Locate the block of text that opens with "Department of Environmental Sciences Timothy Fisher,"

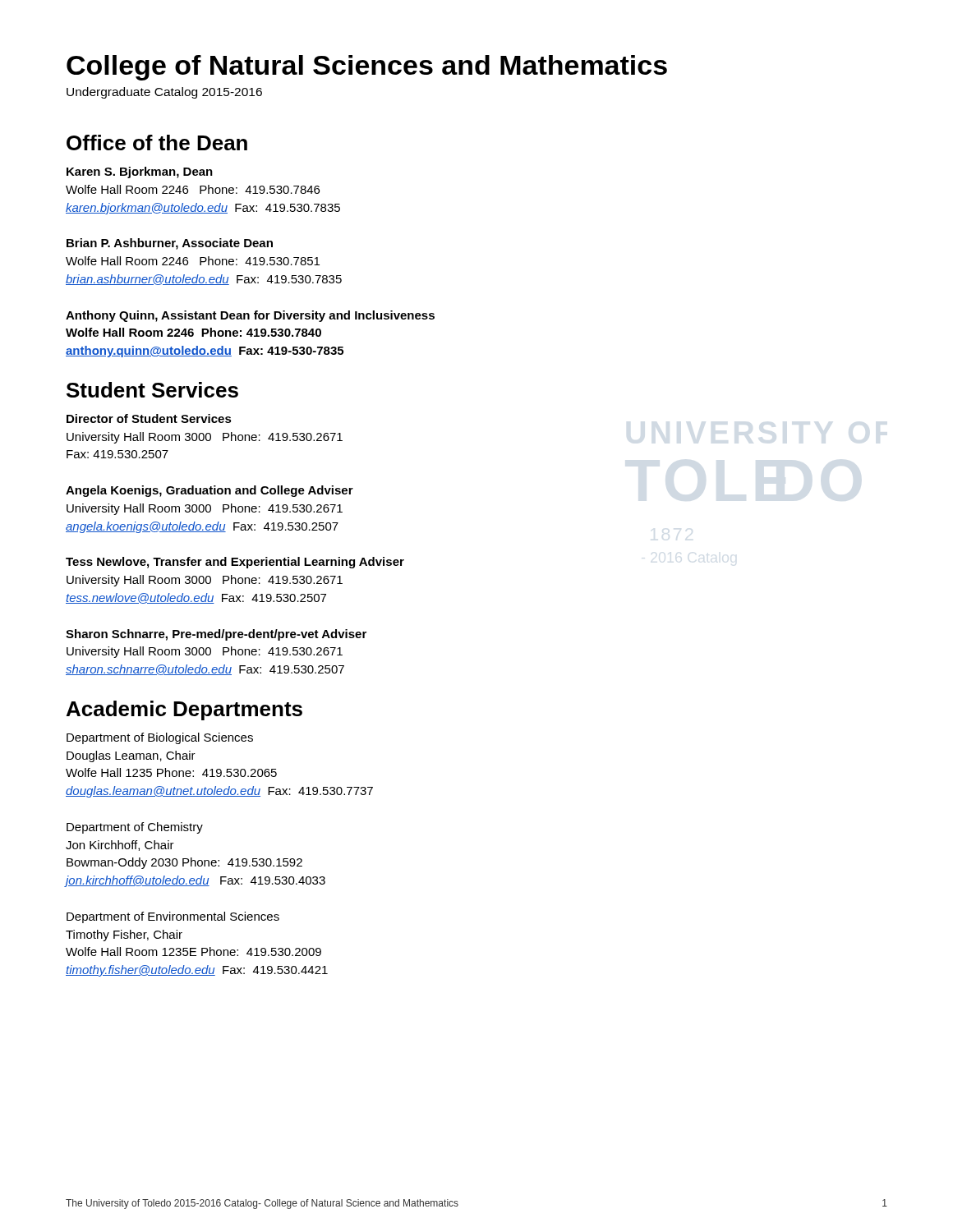(x=173, y=917)
